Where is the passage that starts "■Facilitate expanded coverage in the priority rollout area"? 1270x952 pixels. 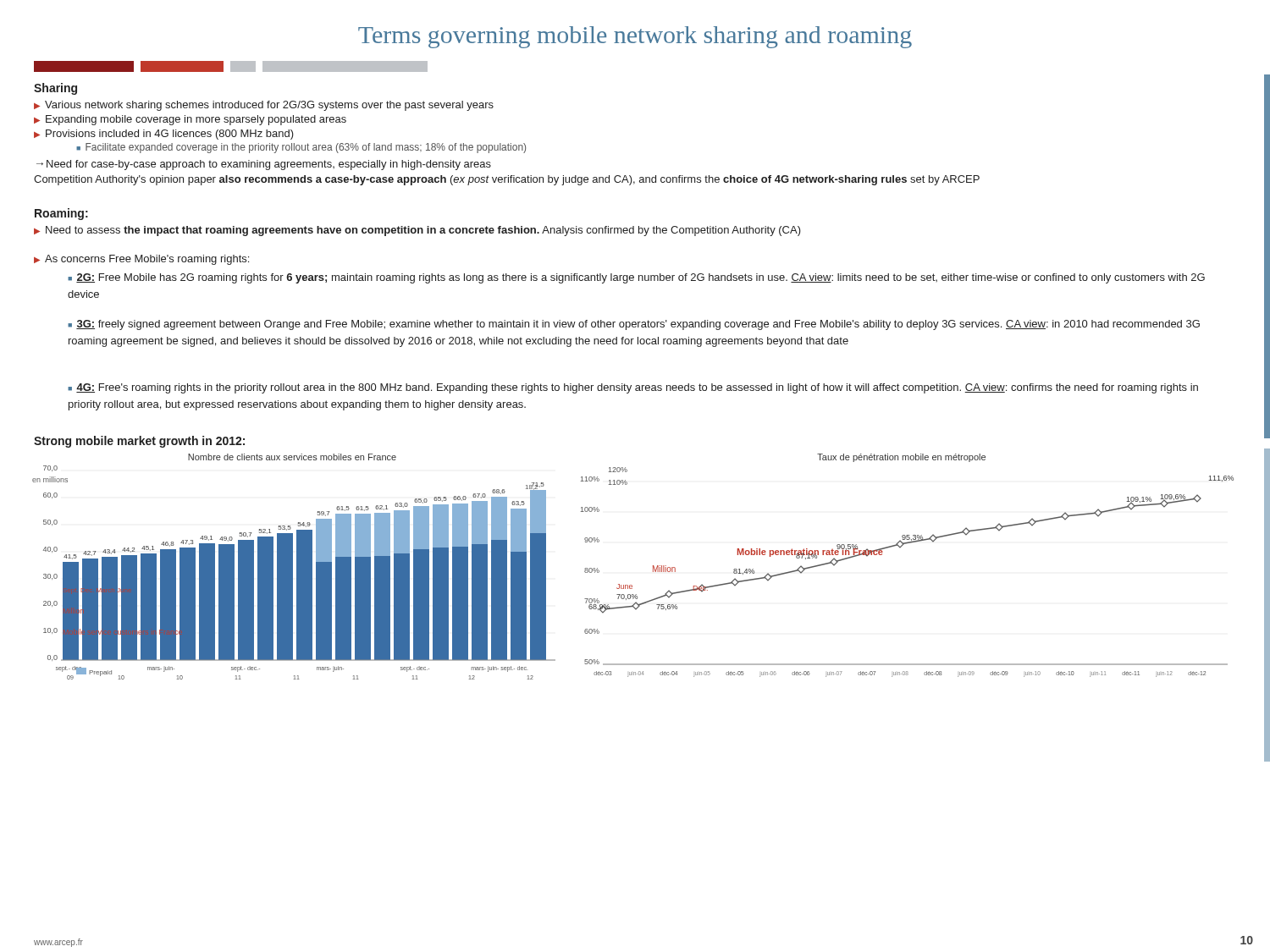coord(301,147)
